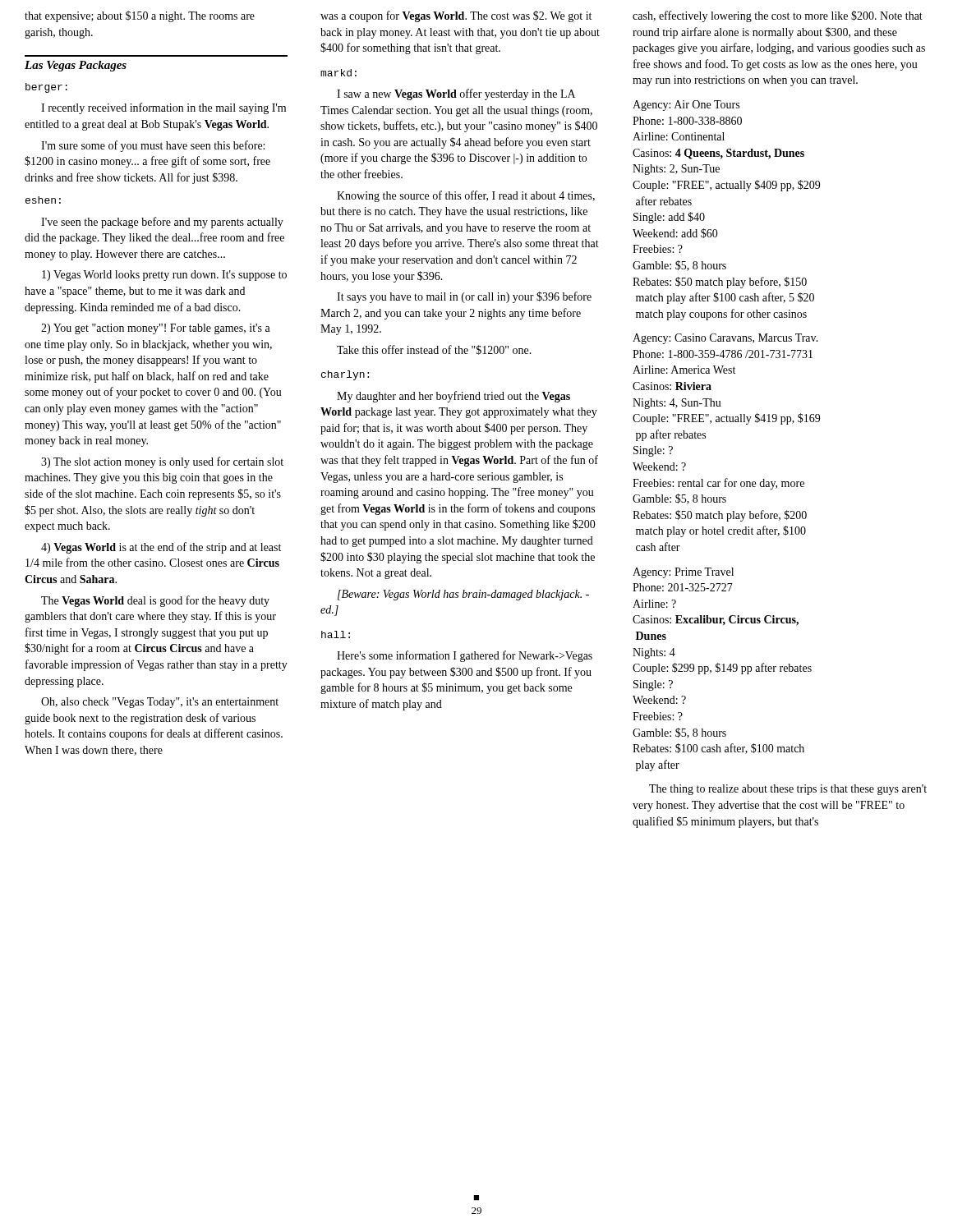953x1232 pixels.
Task: Where is the passage that starts "Agency: Prime Travel Phone: 201-325-2727 Airline: ? Casinos:"?
Action: (780, 668)
